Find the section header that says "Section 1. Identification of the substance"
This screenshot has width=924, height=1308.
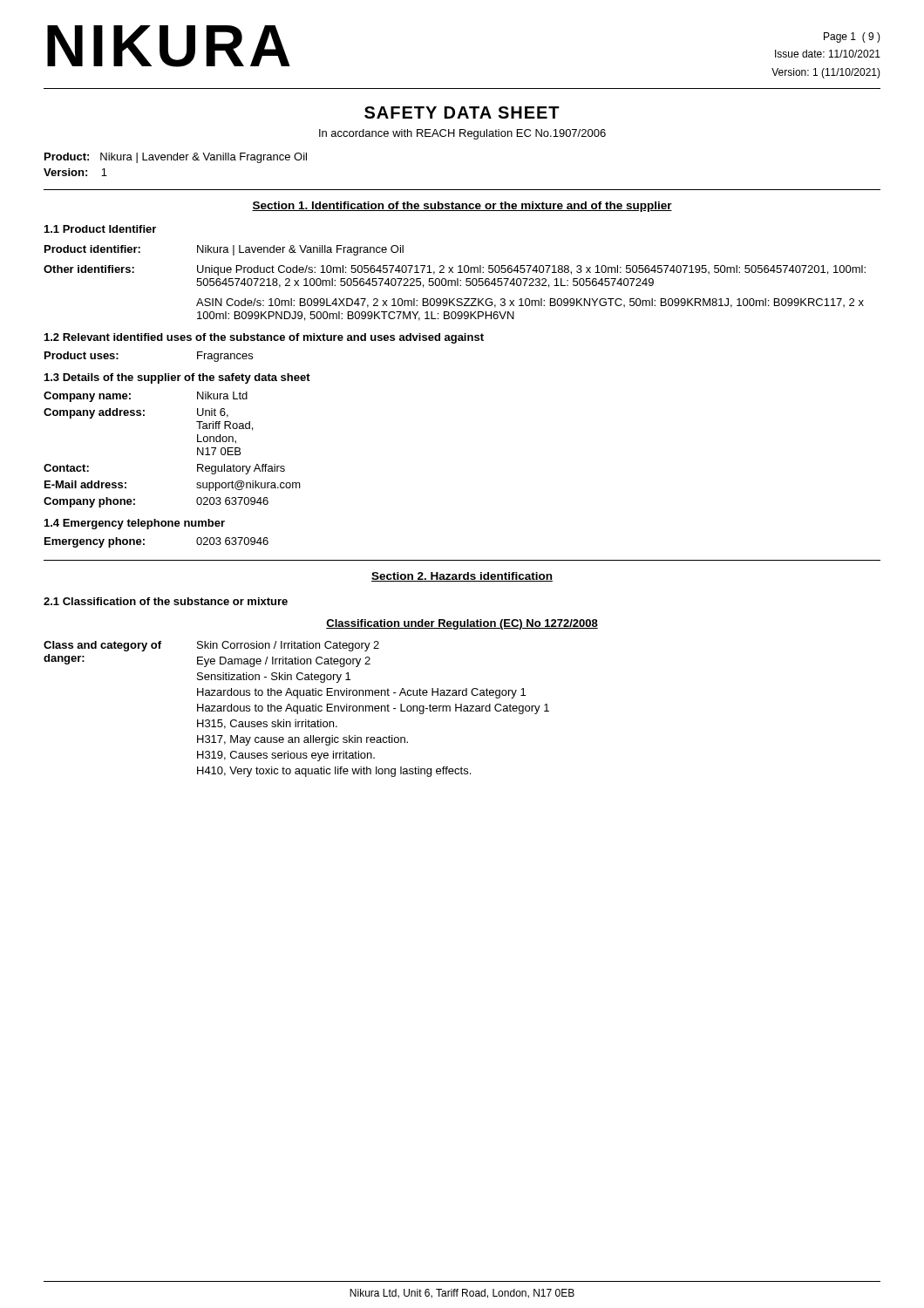pos(462,205)
